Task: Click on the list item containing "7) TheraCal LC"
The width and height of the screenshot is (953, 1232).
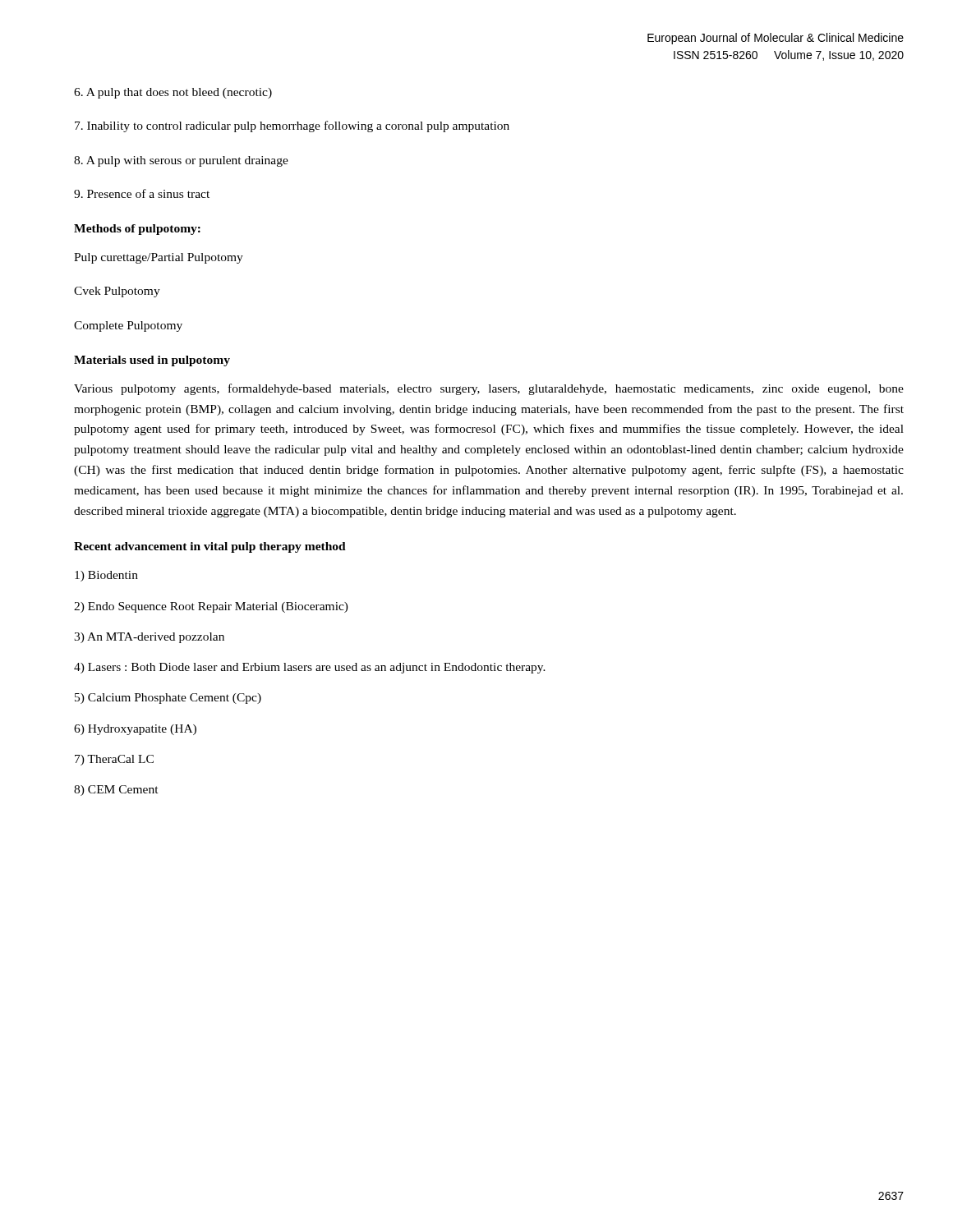Action: (x=114, y=758)
